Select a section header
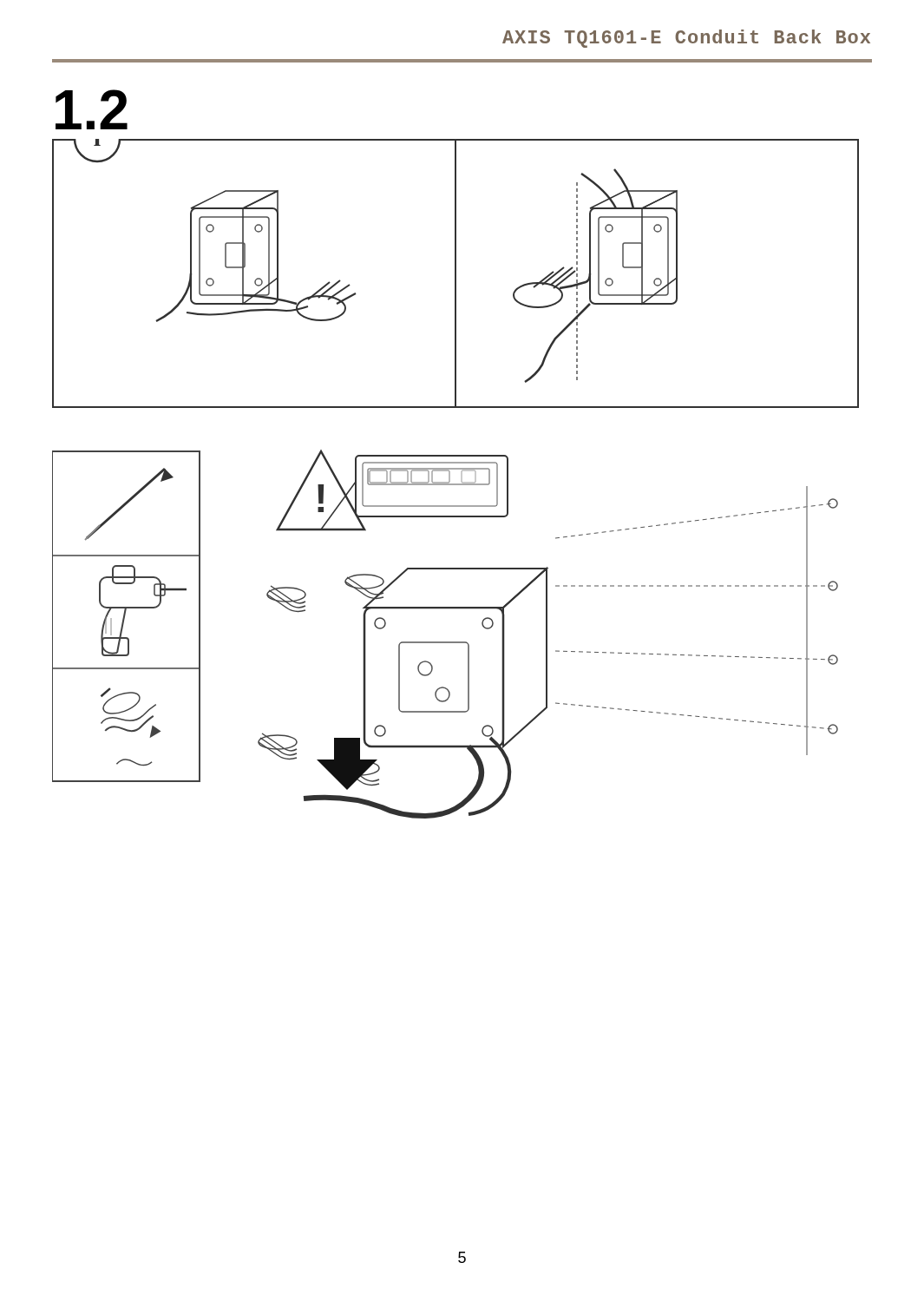Screen dimensions: 1302x924 [91, 110]
